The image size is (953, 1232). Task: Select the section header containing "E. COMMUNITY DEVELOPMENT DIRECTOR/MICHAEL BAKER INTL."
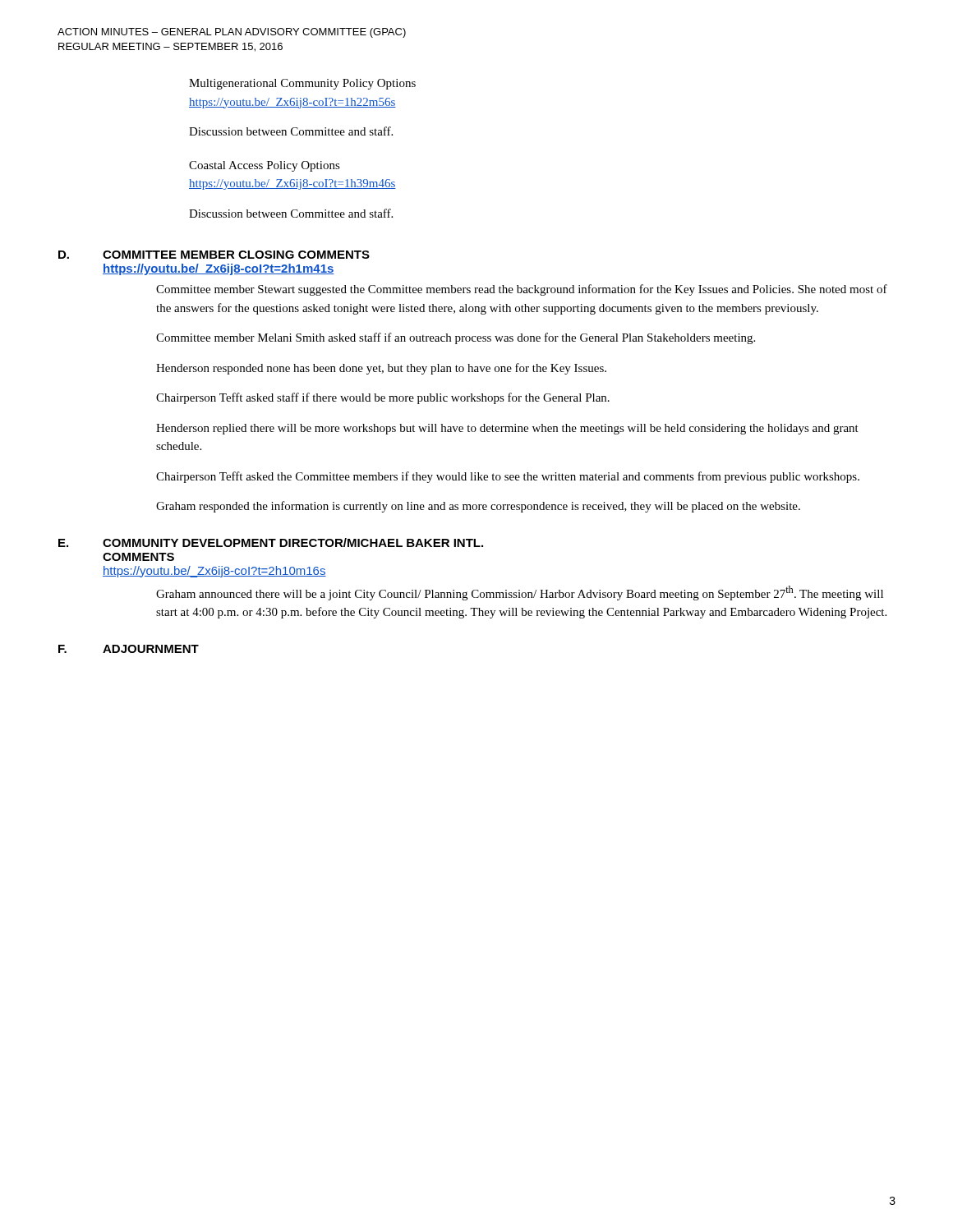coord(476,556)
